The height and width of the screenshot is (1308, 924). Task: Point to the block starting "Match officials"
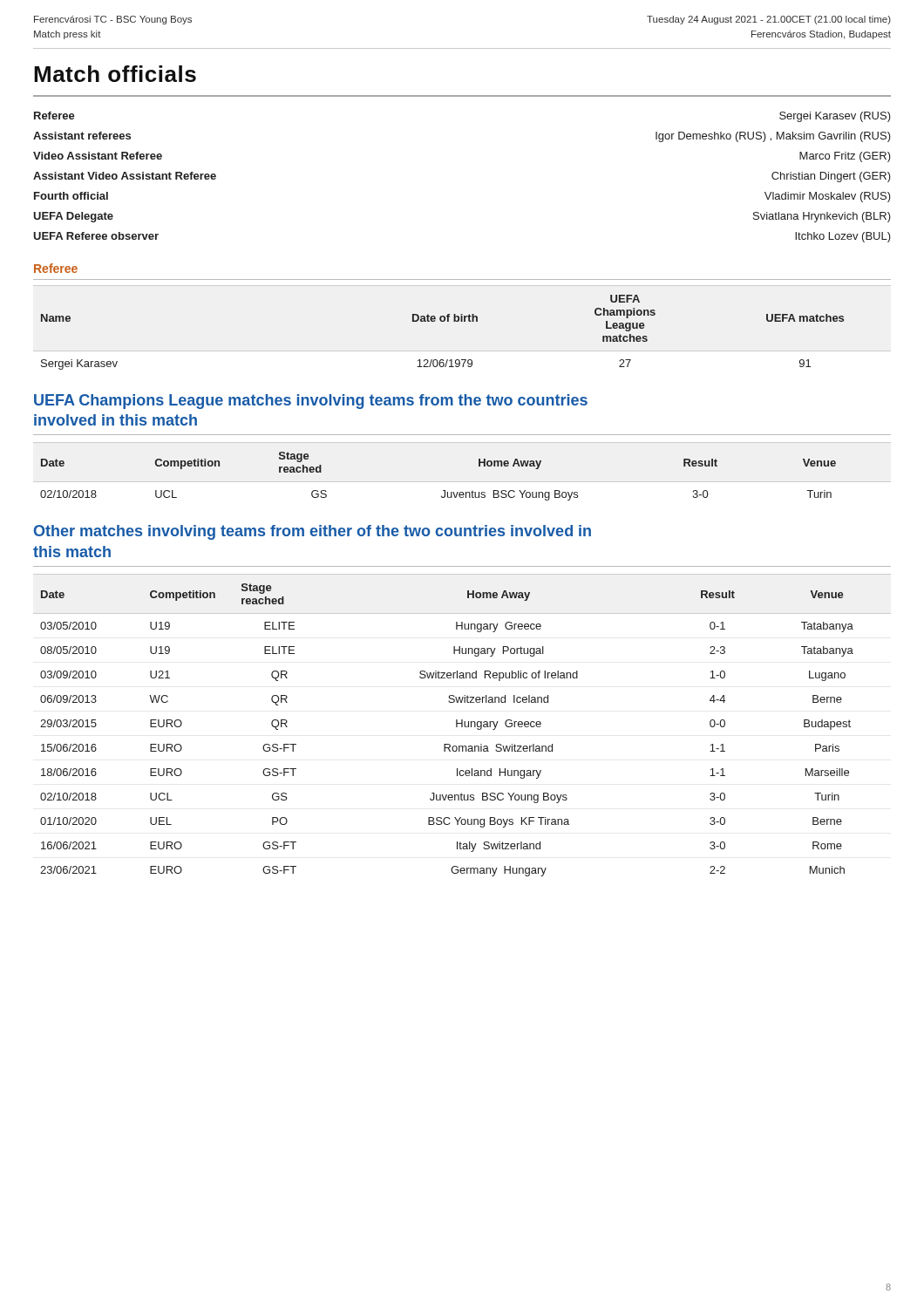click(115, 74)
